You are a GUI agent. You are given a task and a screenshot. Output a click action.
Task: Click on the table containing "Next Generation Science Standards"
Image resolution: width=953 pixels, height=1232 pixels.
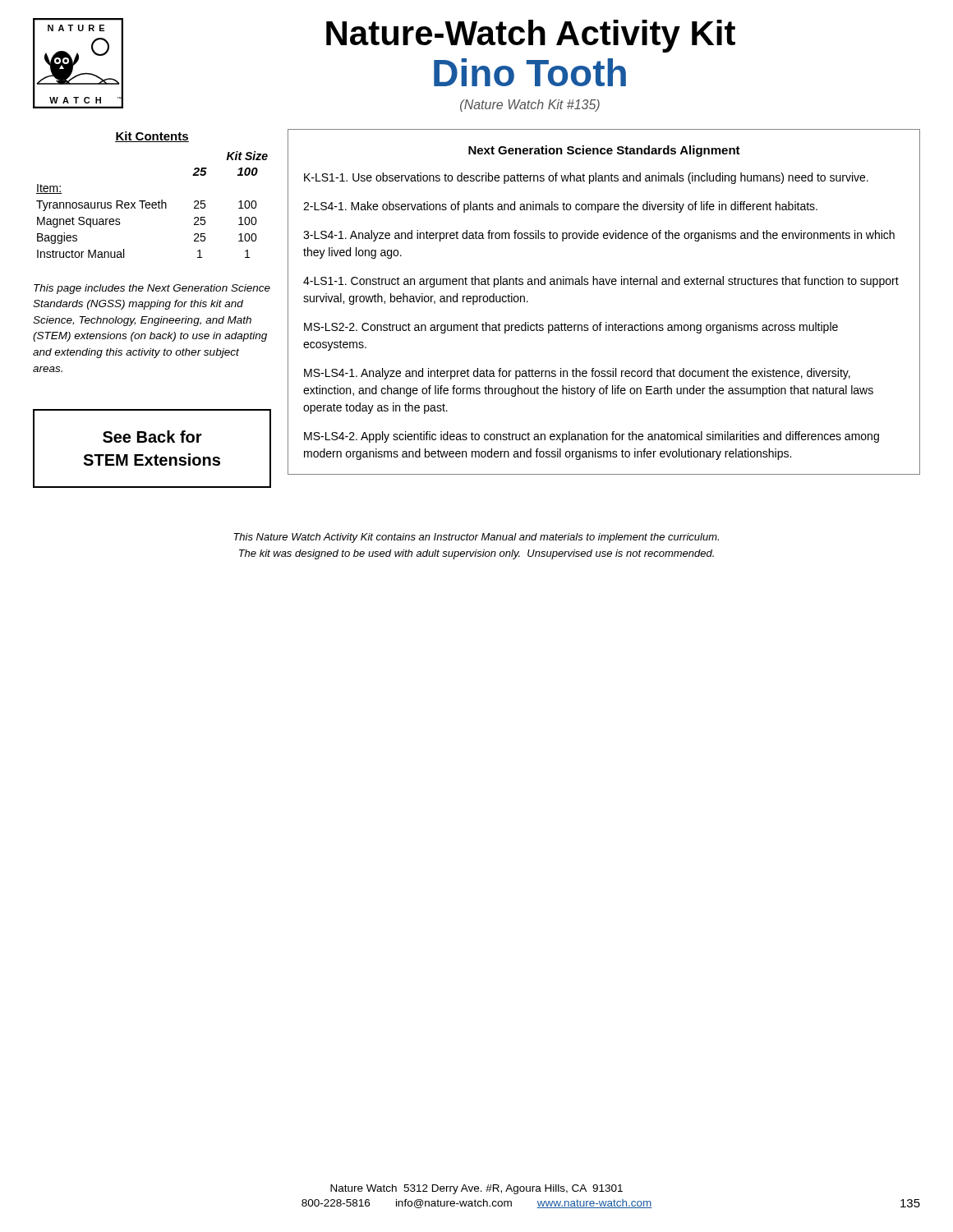pos(604,302)
